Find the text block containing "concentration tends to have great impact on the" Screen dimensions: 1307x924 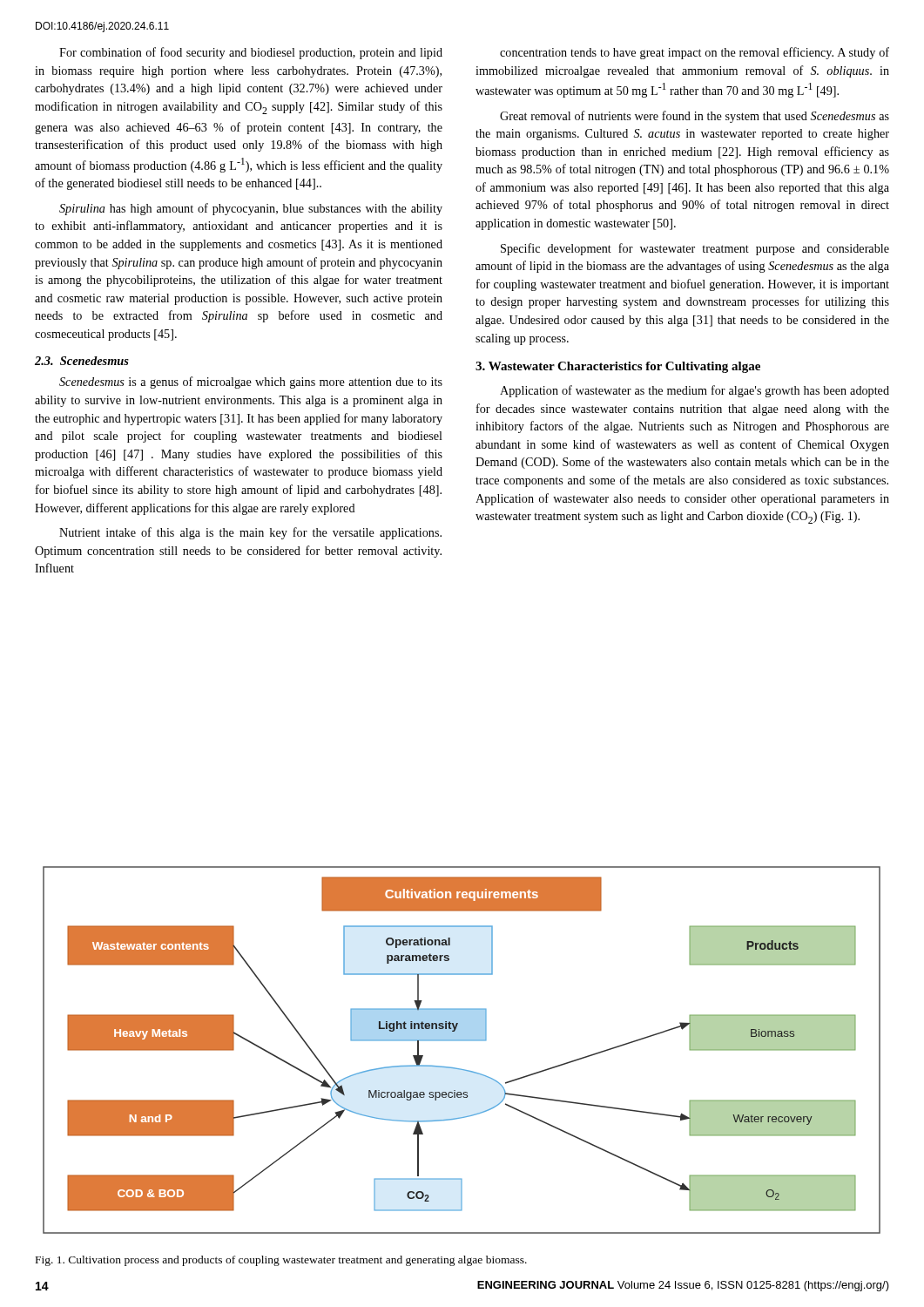coord(682,72)
